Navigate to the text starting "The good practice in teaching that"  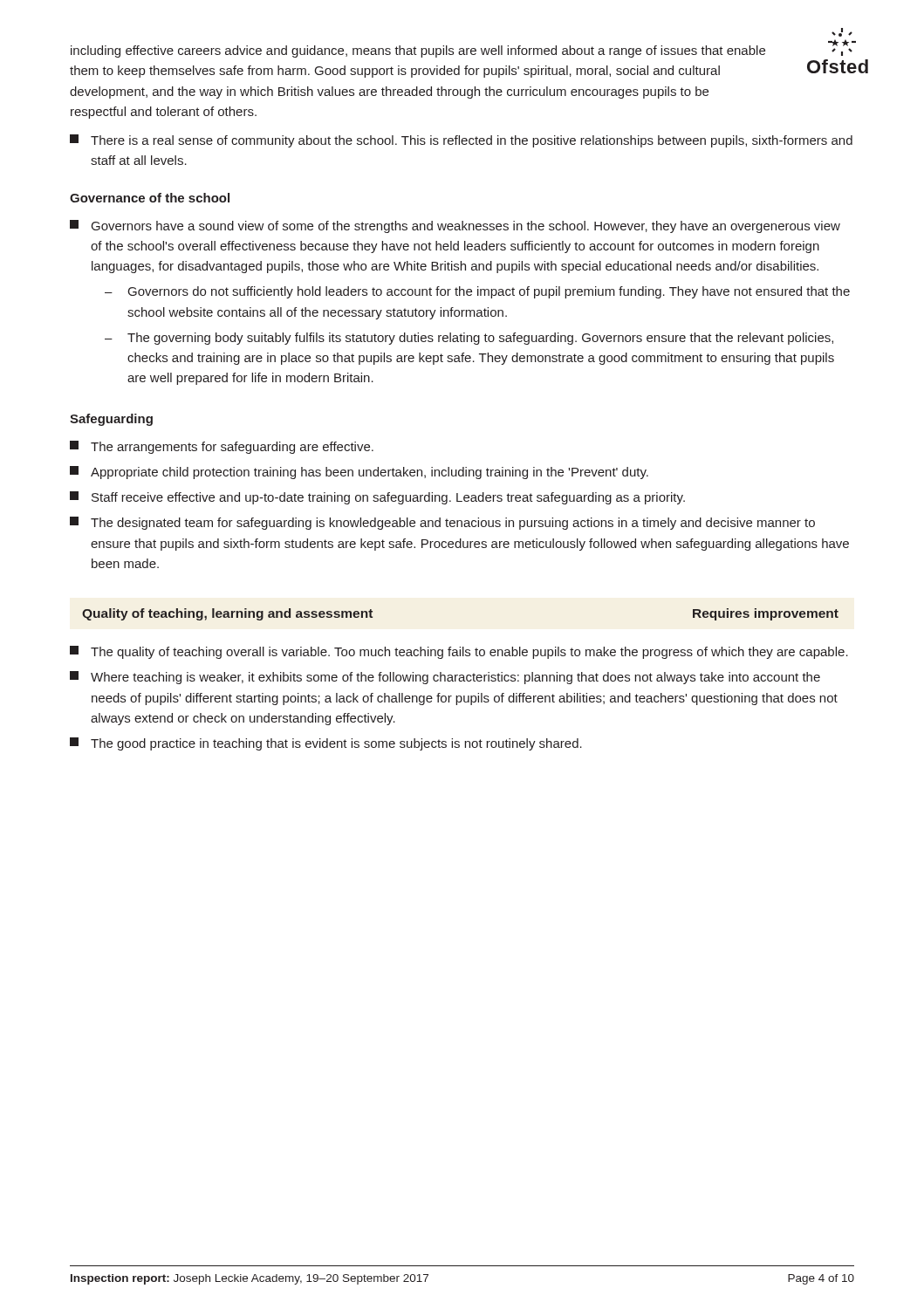point(462,743)
